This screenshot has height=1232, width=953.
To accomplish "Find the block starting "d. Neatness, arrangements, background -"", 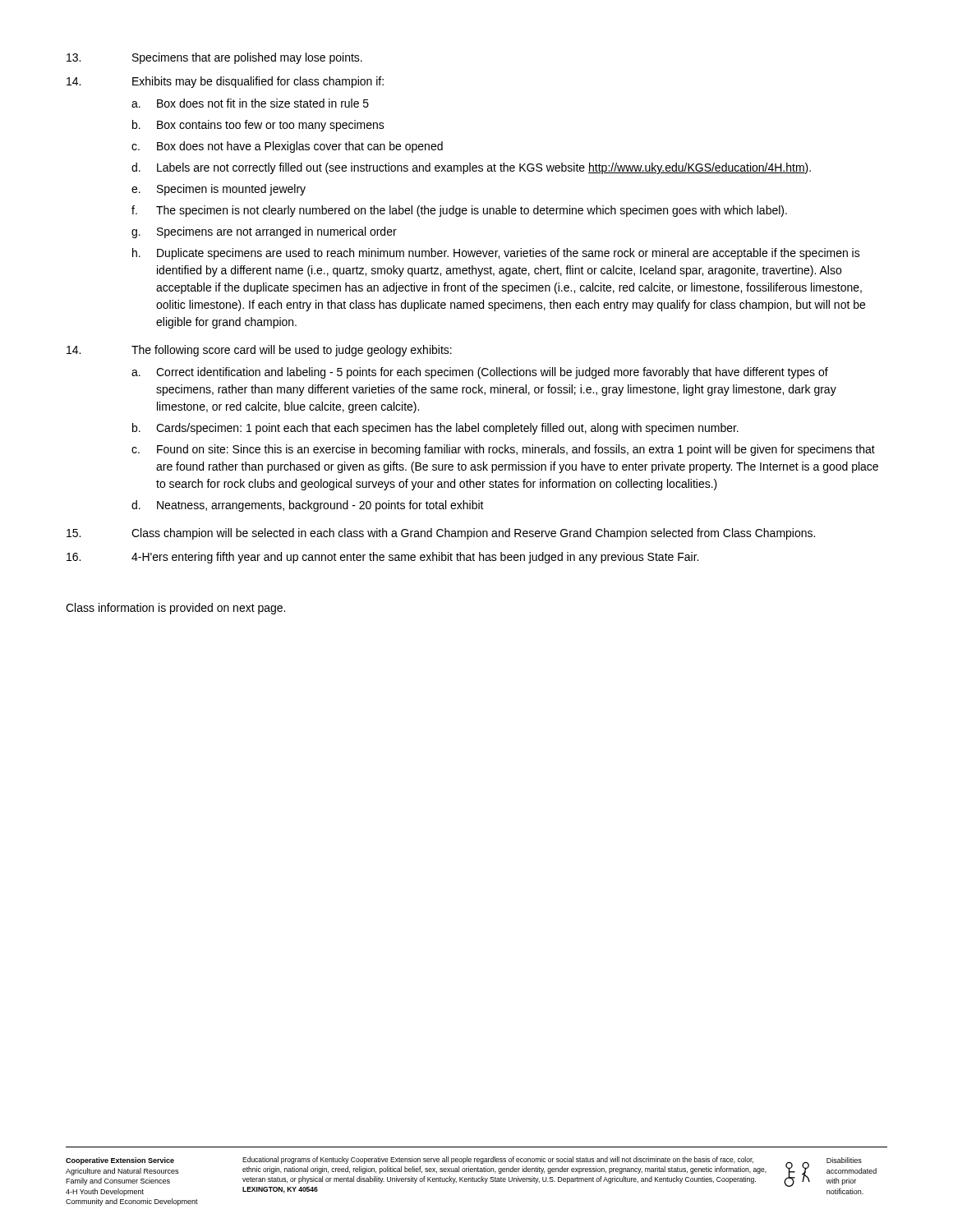I will click(308, 506).
